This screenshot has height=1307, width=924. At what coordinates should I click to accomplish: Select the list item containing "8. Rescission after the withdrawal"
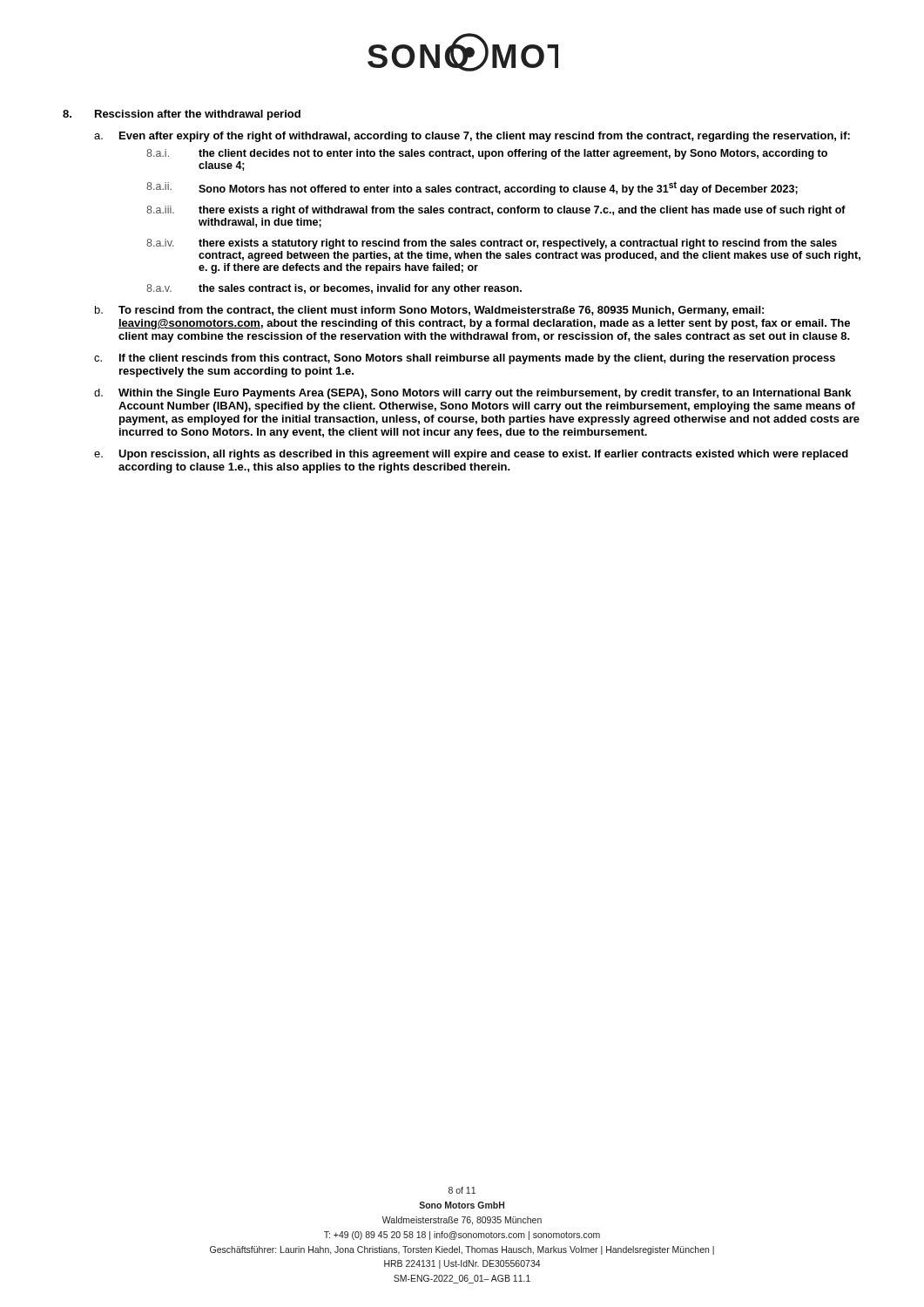coord(462,295)
